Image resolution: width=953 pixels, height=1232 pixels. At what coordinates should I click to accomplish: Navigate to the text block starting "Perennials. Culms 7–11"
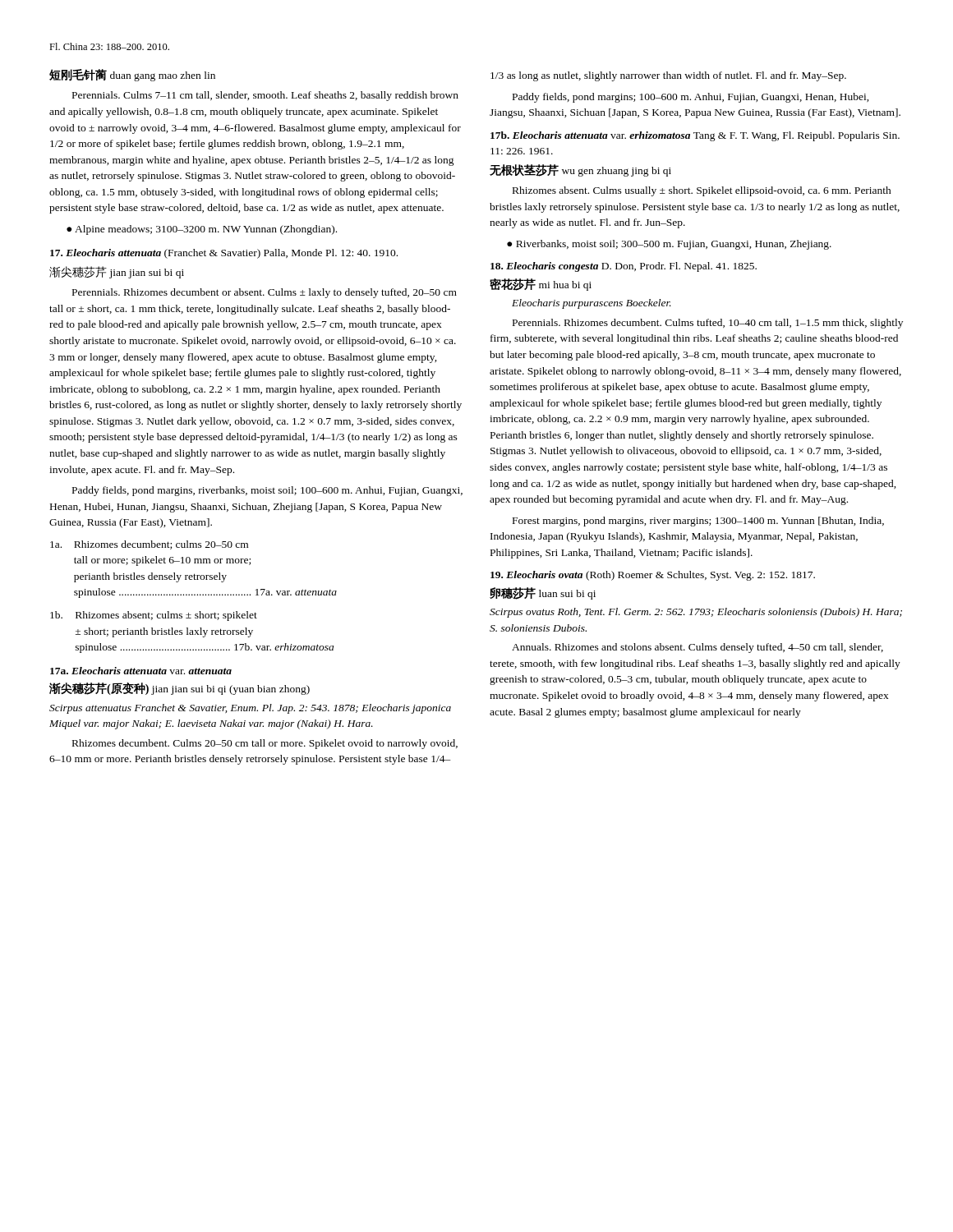point(256,152)
